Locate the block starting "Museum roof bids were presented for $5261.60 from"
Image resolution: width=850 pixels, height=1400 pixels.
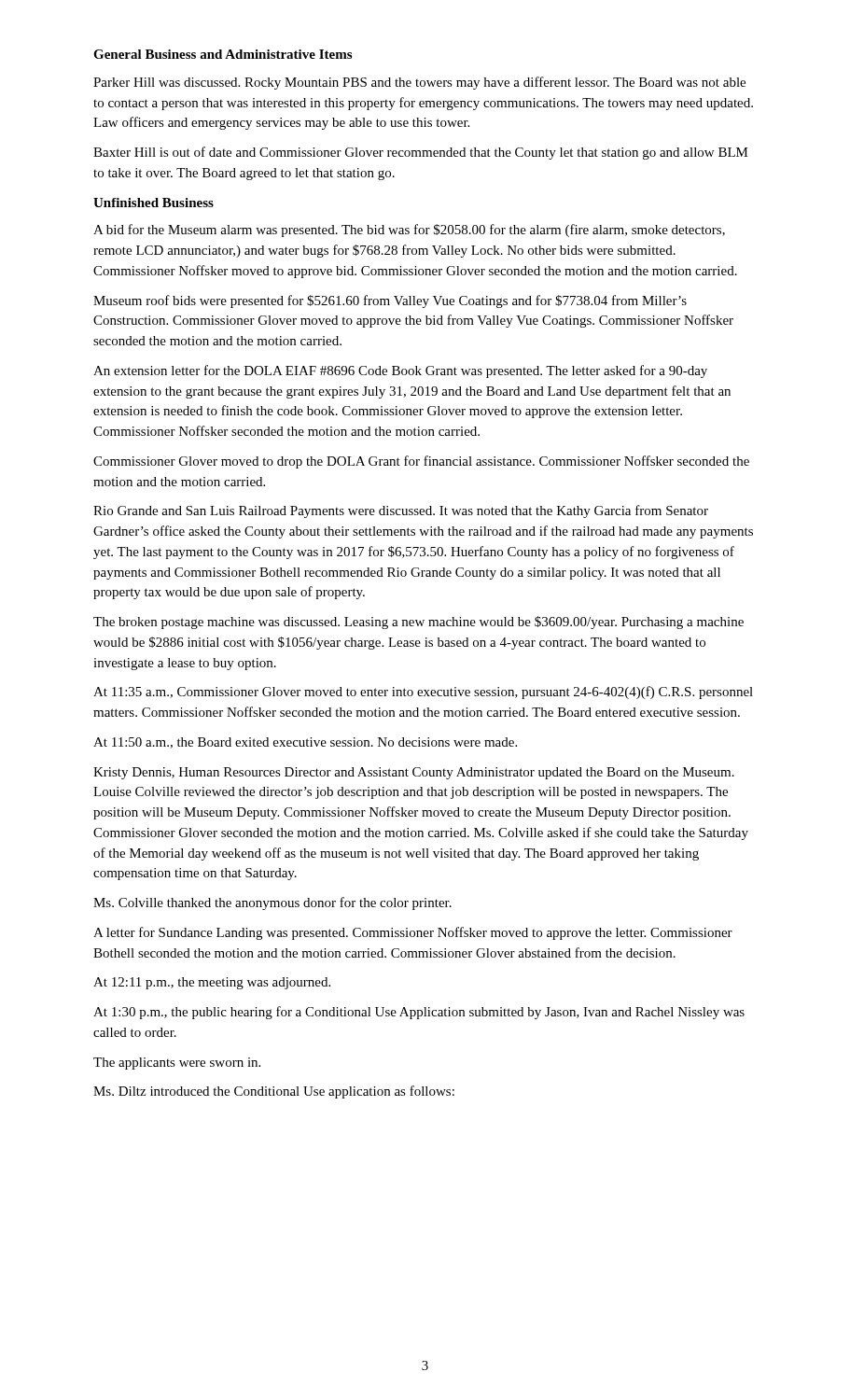click(x=413, y=320)
